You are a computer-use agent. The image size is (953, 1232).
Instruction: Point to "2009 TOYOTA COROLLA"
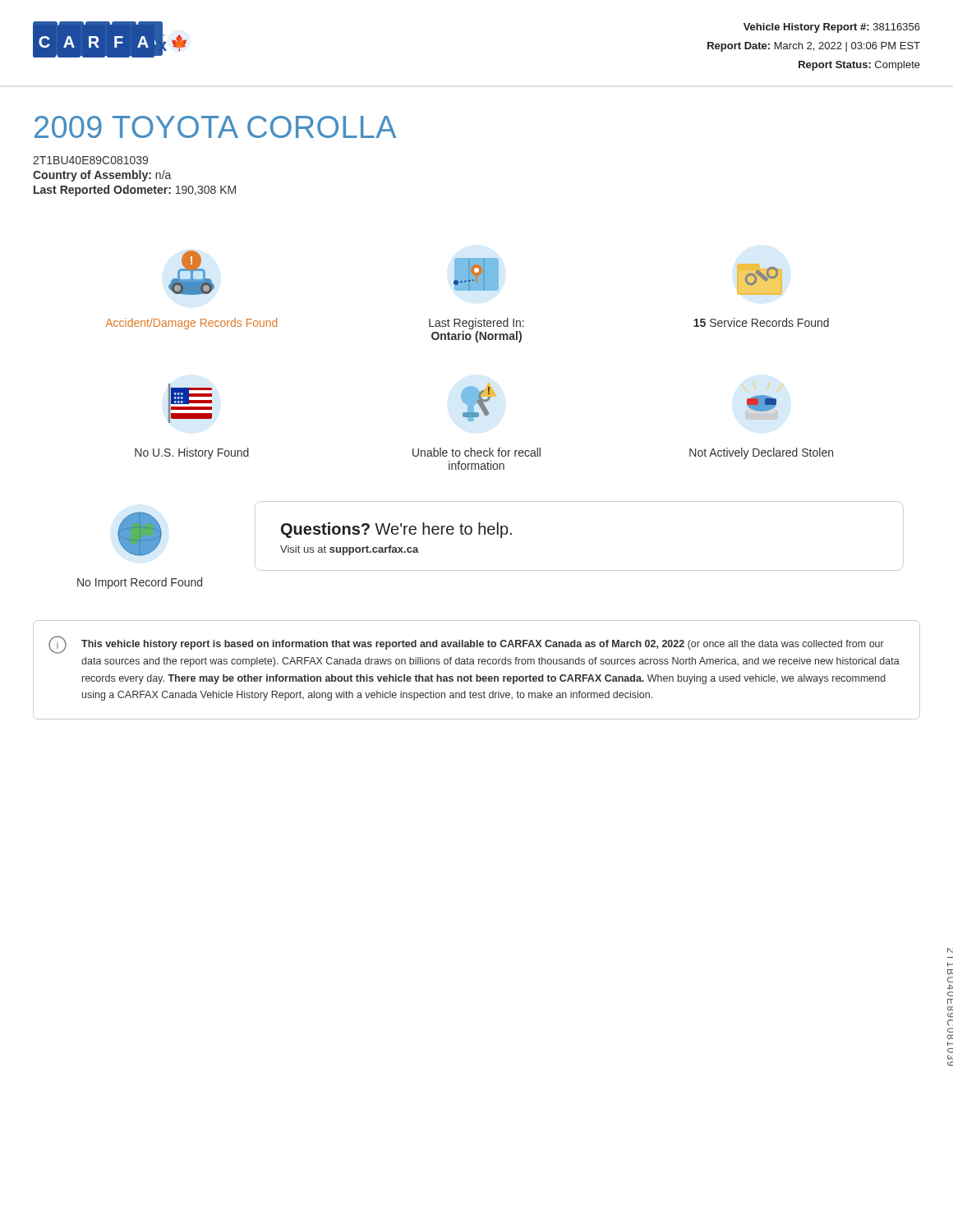tap(215, 127)
